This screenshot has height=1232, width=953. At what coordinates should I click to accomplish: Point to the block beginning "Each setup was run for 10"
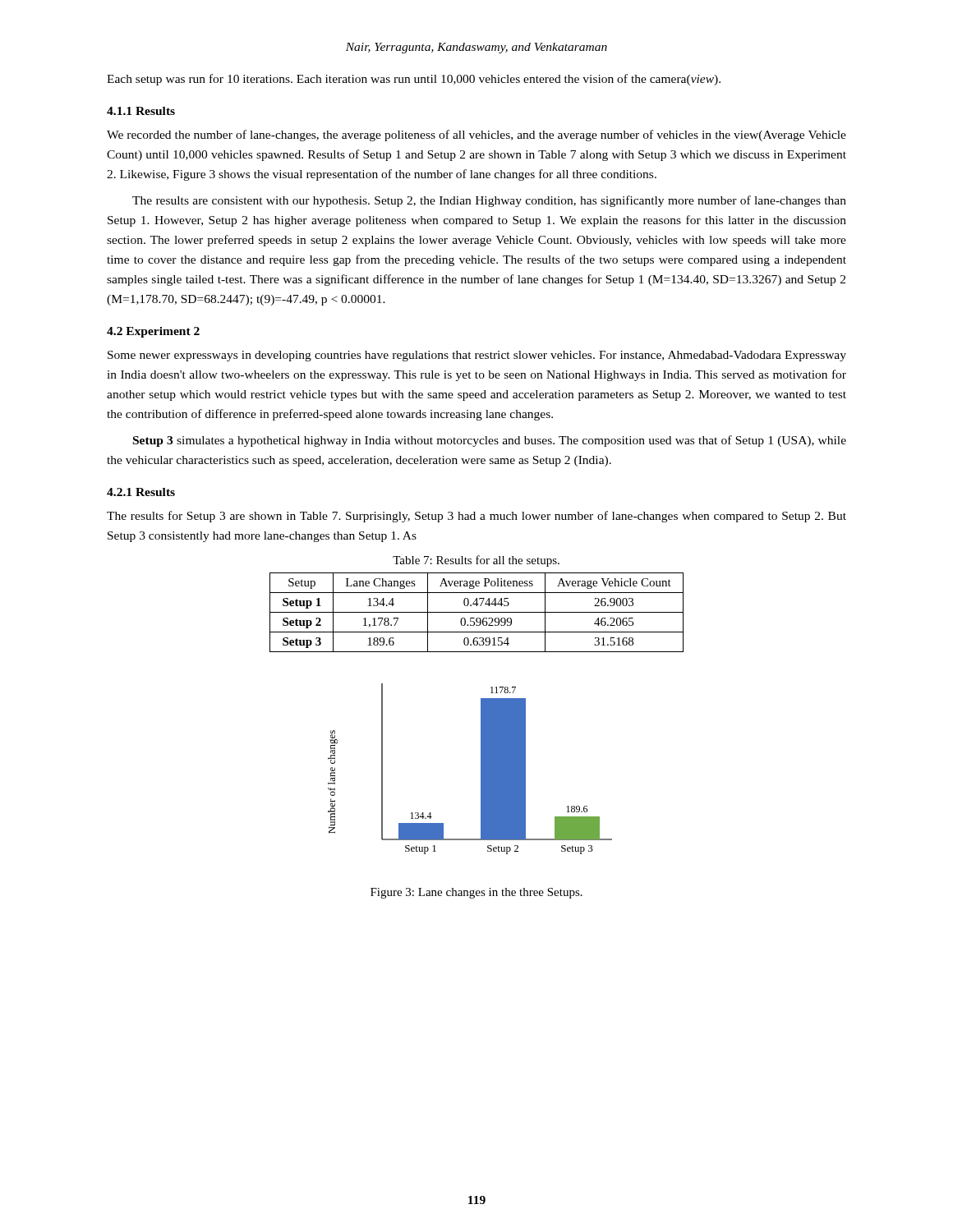coord(476,79)
